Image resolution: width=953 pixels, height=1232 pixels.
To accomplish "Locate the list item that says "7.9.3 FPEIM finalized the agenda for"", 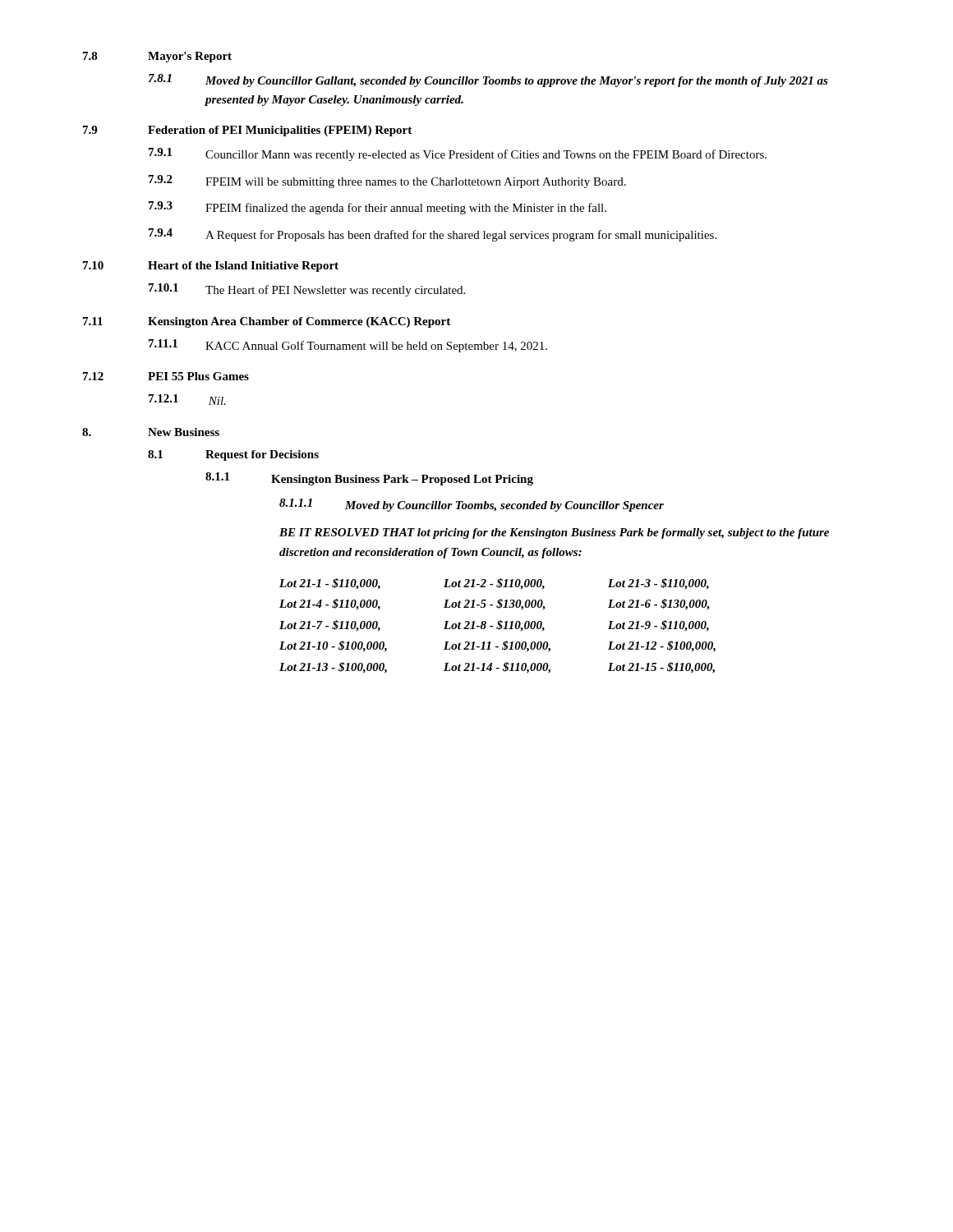I will coord(378,208).
